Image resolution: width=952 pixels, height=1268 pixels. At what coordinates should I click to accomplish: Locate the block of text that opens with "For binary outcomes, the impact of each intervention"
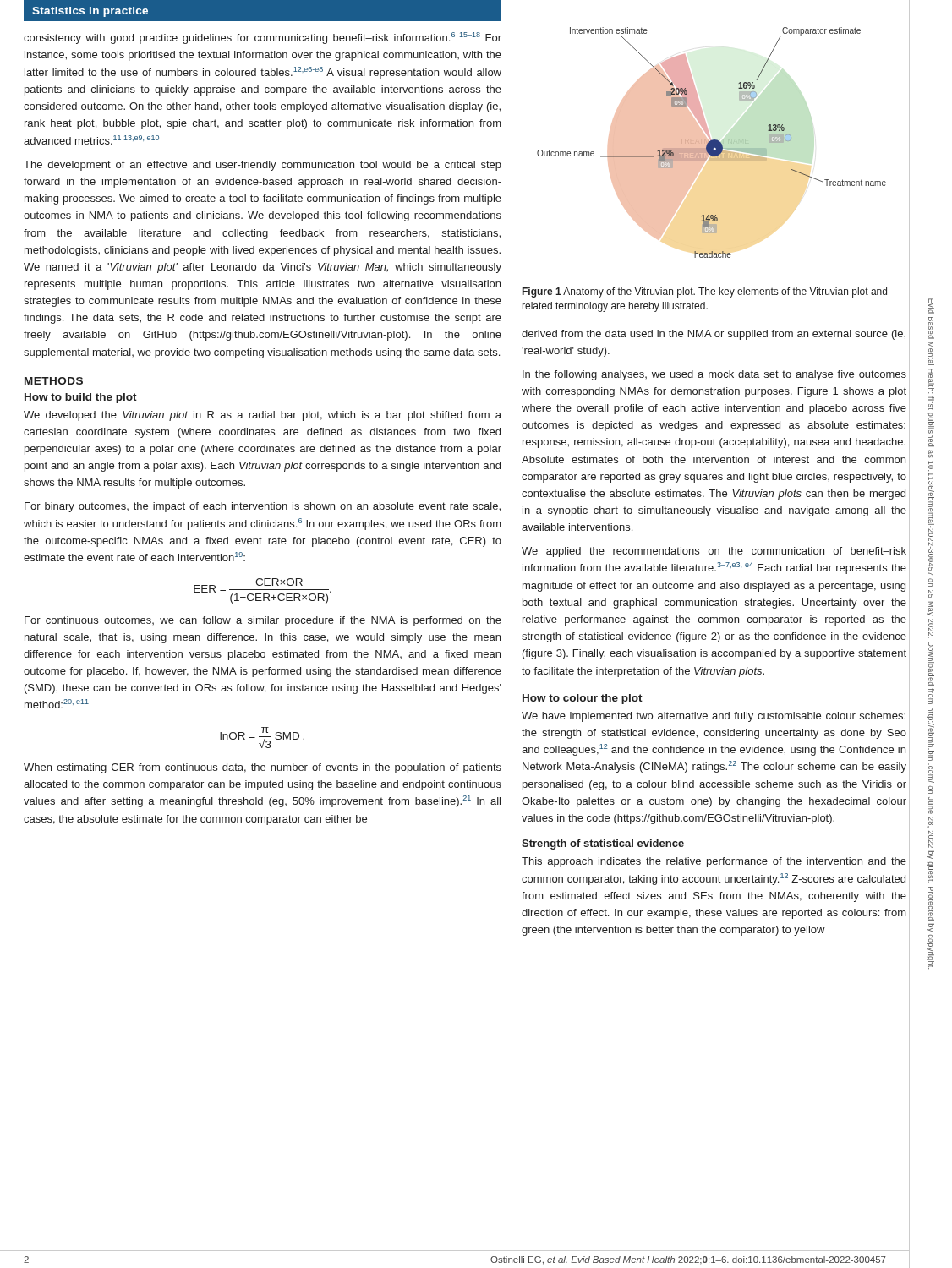coord(263,532)
